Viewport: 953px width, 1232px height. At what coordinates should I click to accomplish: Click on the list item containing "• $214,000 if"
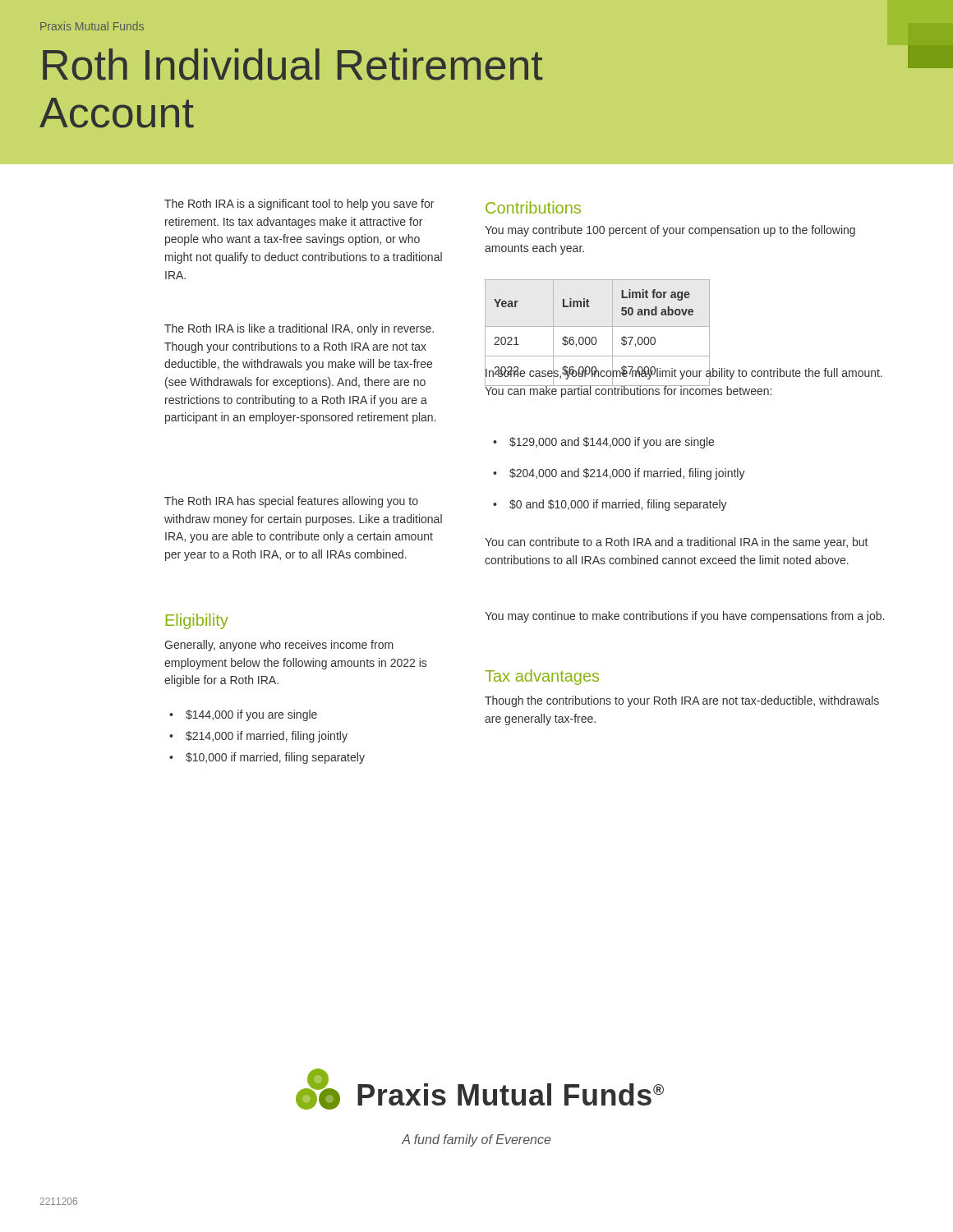coord(260,737)
